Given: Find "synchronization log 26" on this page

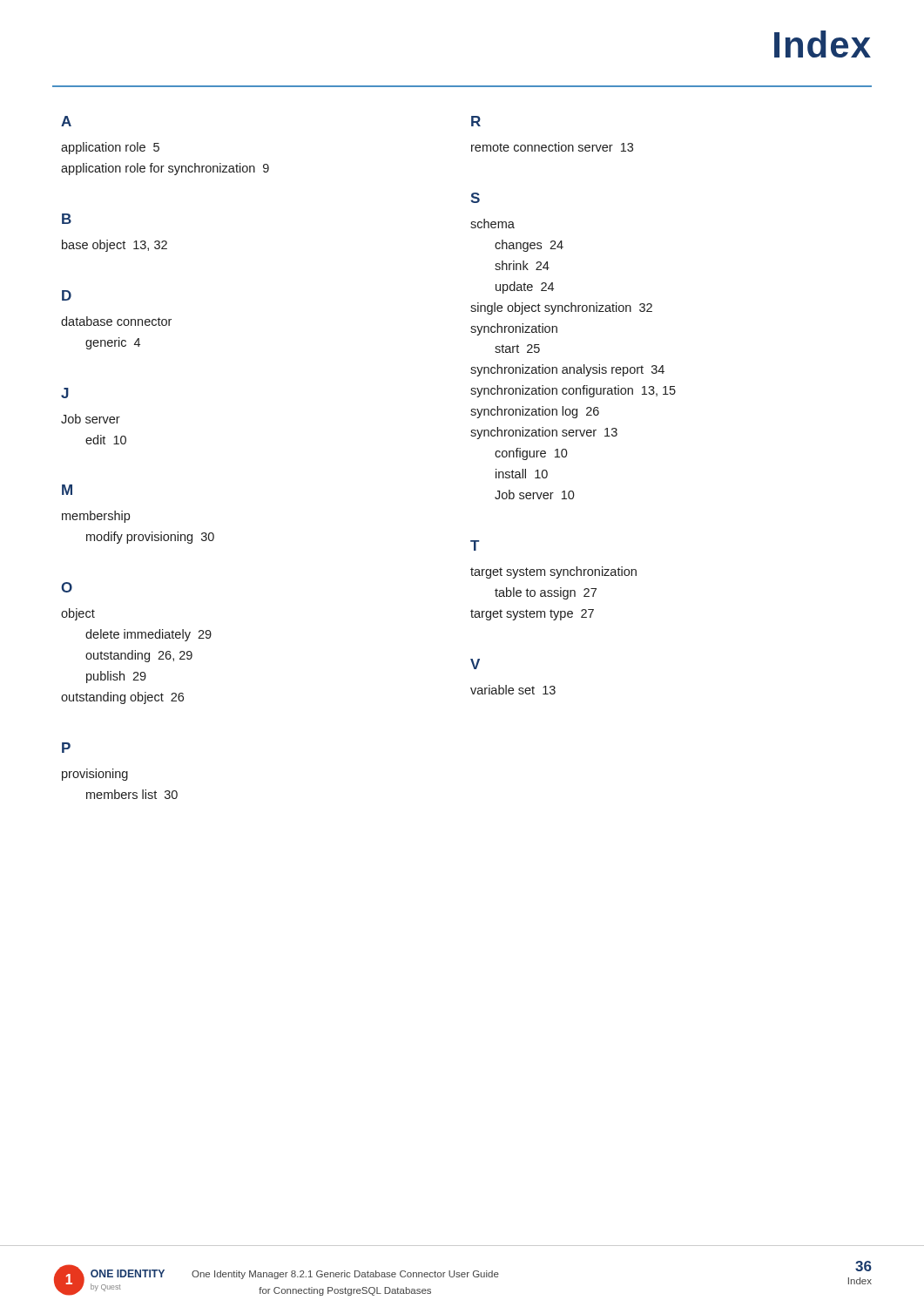Looking at the screenshot, I should coord(535,411).
